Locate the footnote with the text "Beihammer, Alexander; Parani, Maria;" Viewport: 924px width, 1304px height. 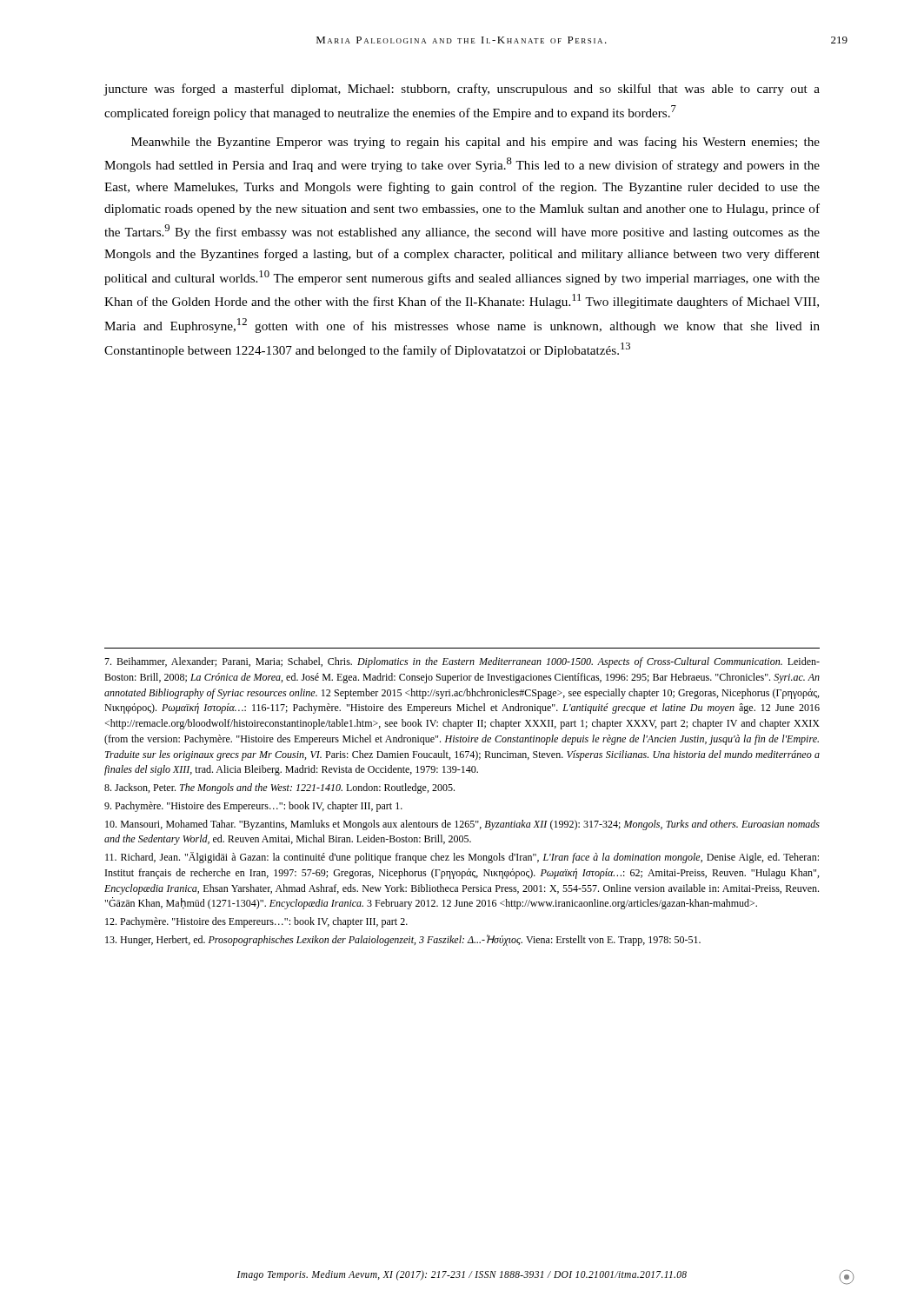tap(462, 662)
